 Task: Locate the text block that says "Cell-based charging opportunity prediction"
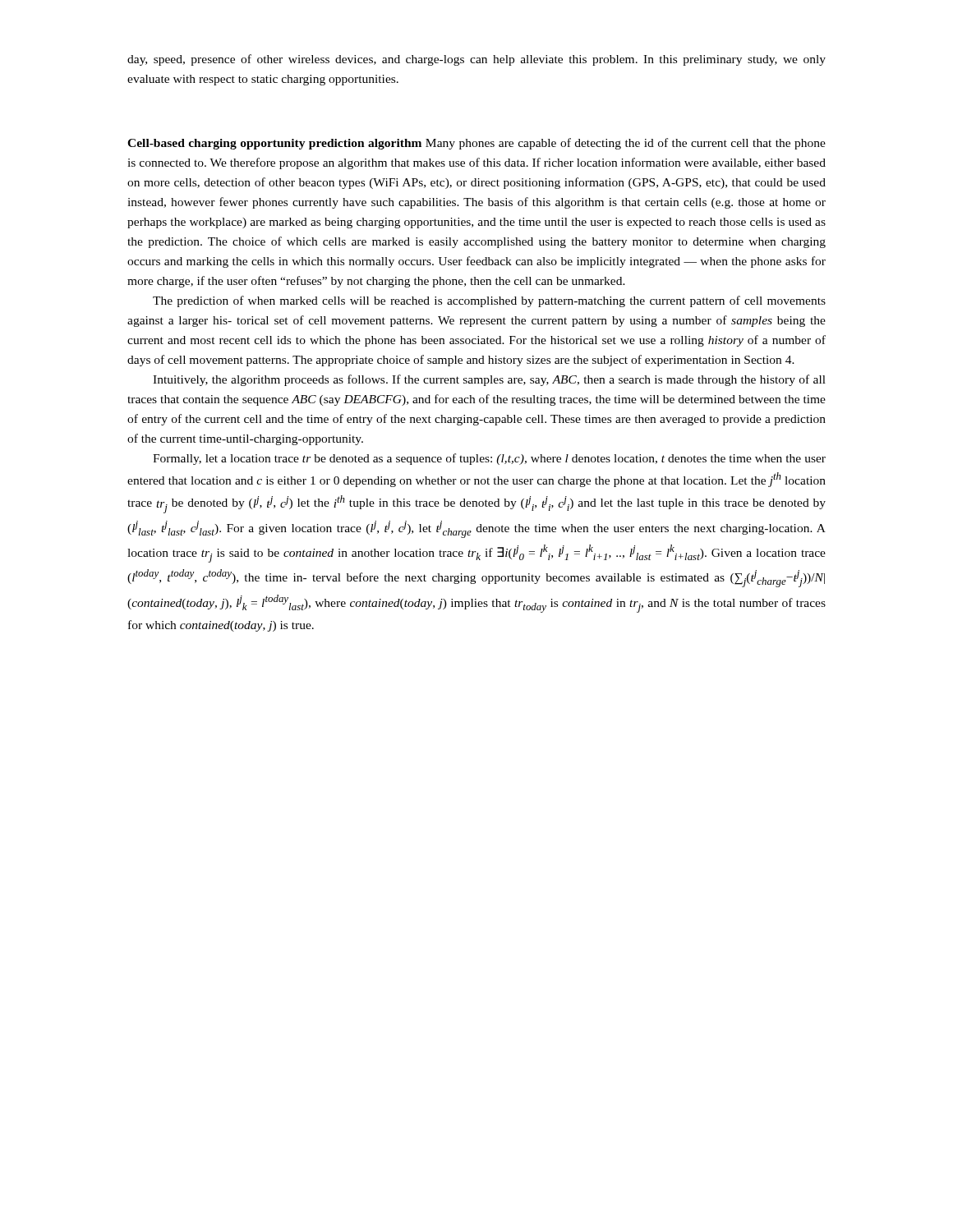coord(476,212)
